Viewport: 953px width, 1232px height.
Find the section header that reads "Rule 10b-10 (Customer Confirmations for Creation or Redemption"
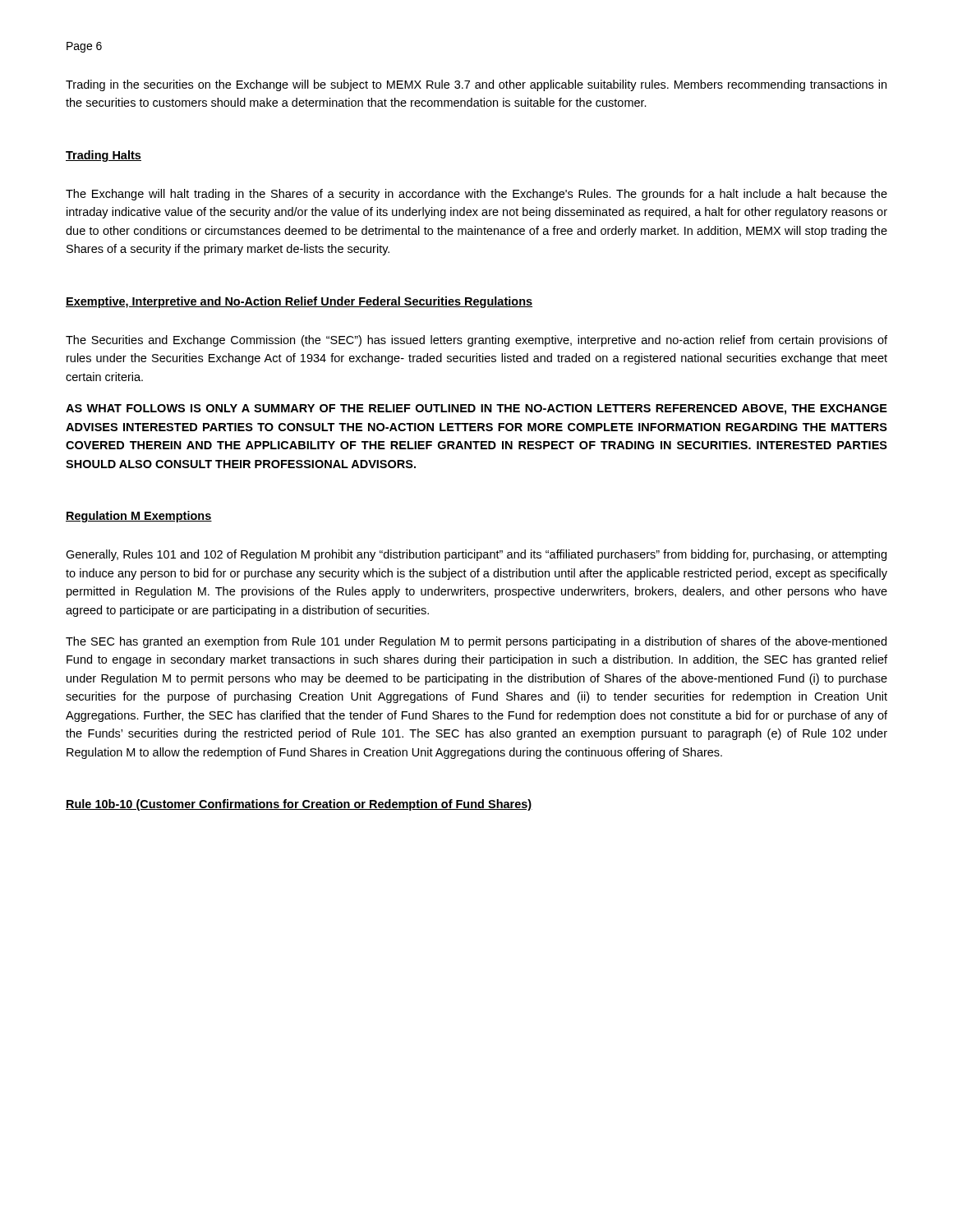[x=299, y=804]
